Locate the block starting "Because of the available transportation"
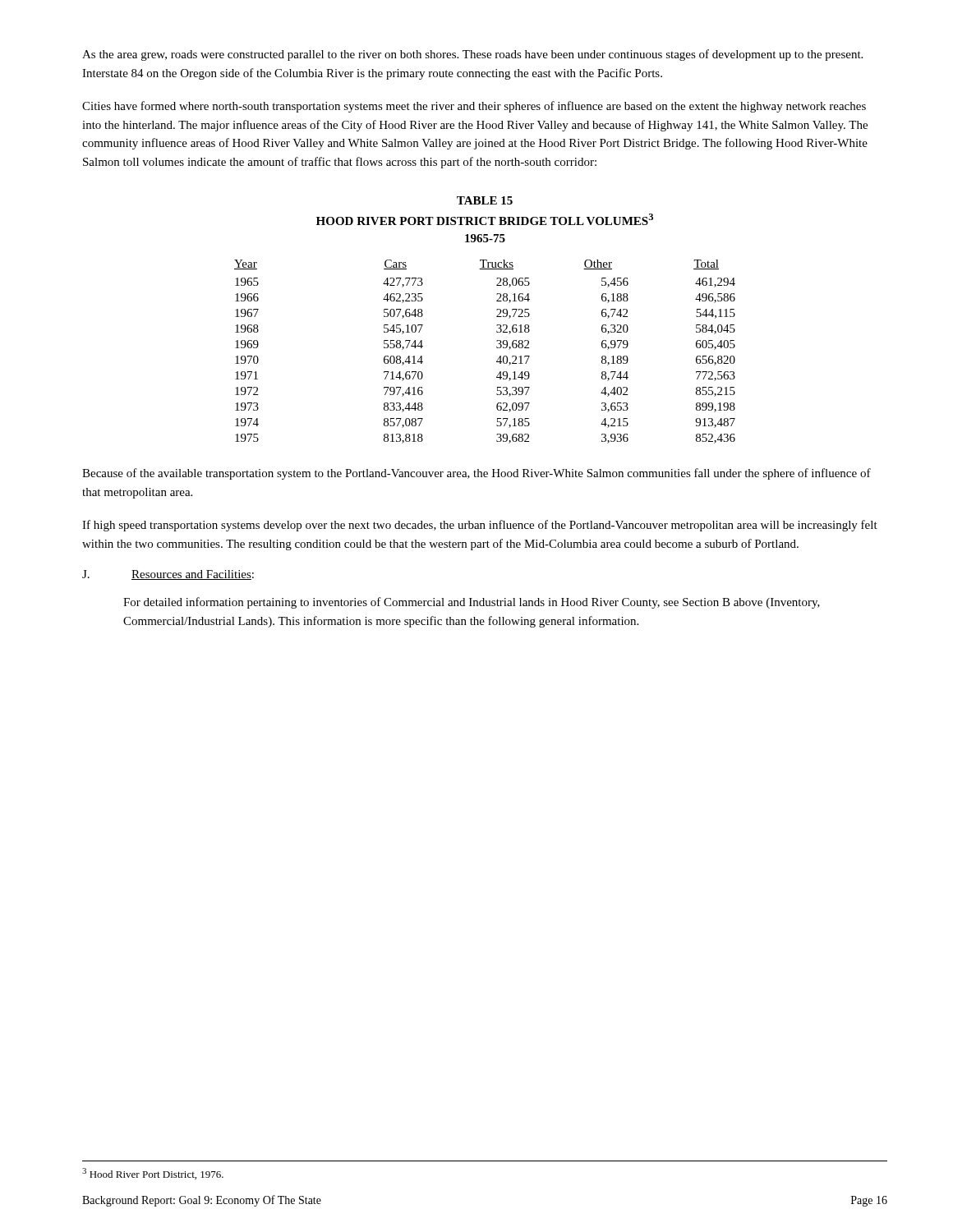The height and width of the screenshot is (1232, 953). point(476,482)
